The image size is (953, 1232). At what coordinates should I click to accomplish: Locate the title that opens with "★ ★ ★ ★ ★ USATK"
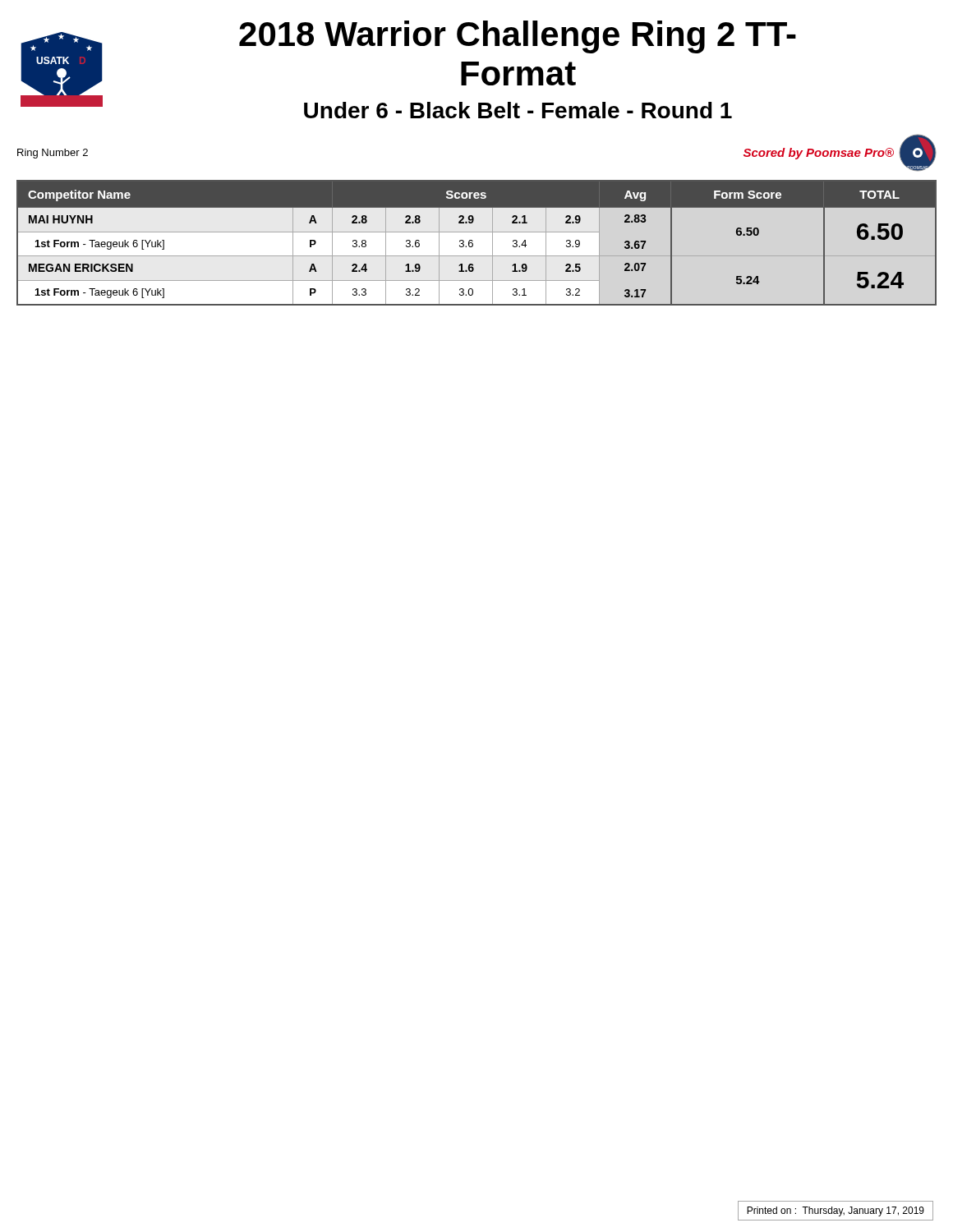tap(472, 69)
